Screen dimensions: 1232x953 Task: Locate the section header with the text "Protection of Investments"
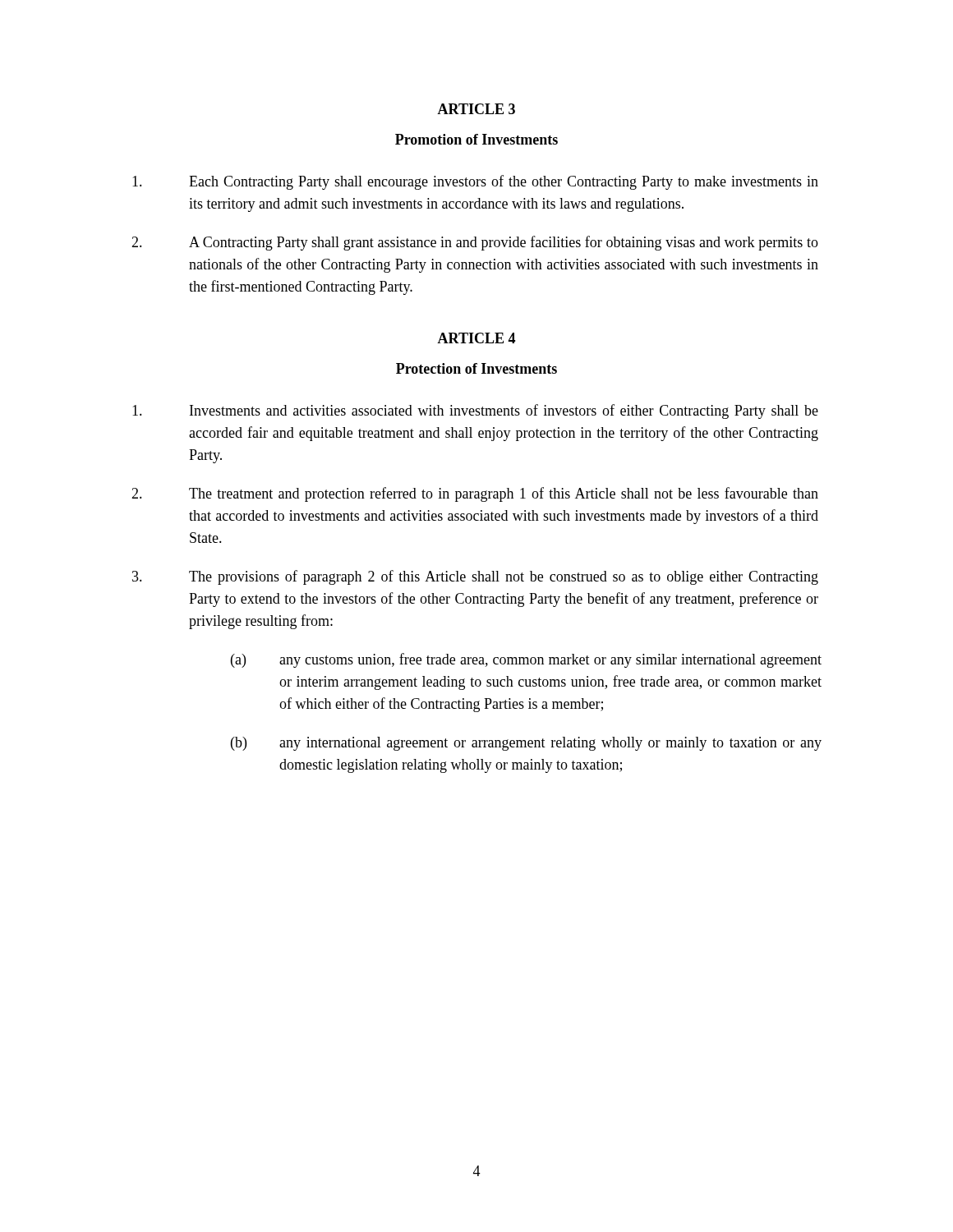coord(476,369)
